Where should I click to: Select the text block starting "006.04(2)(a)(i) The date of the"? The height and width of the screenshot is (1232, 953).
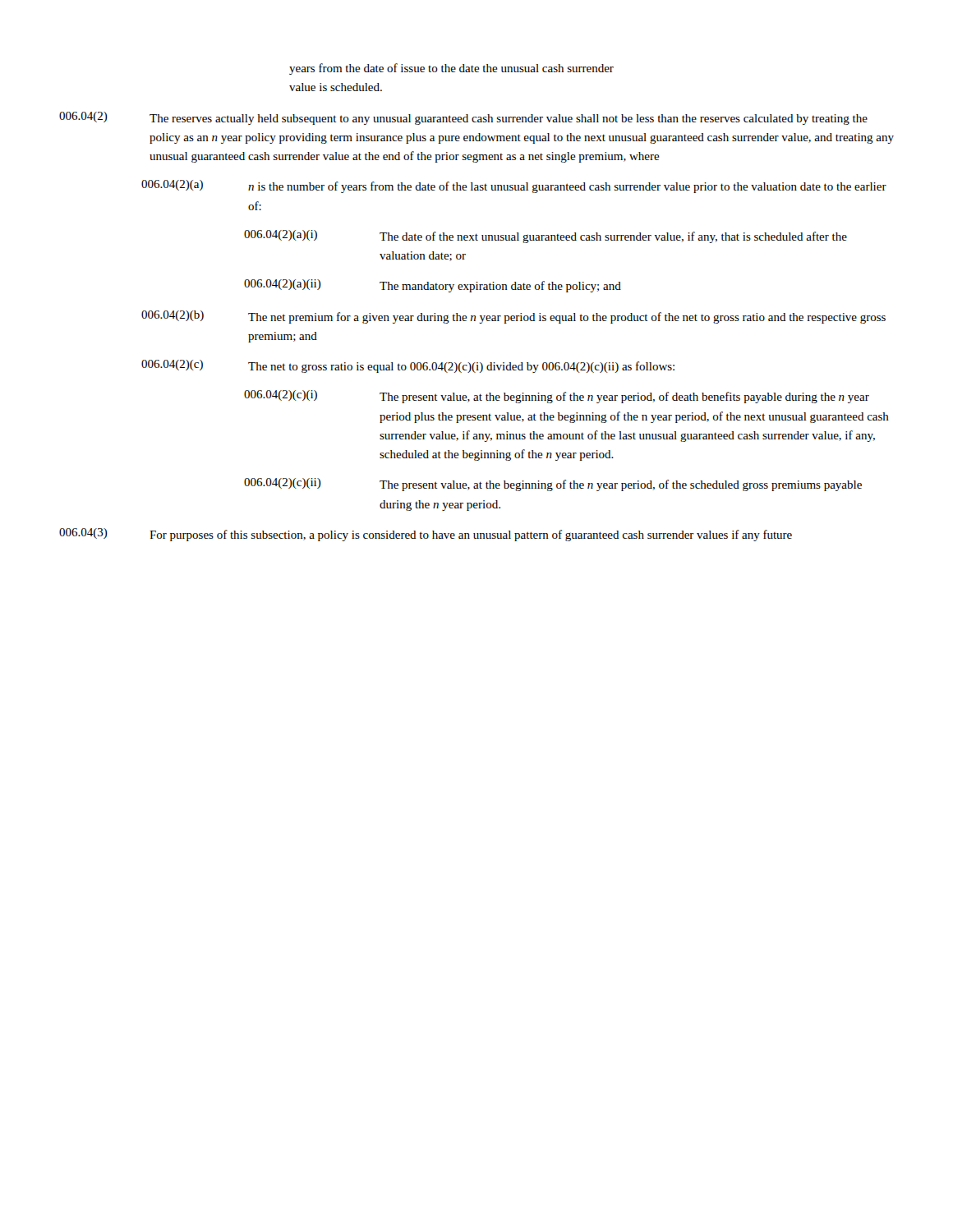click(x=569, y=246)
